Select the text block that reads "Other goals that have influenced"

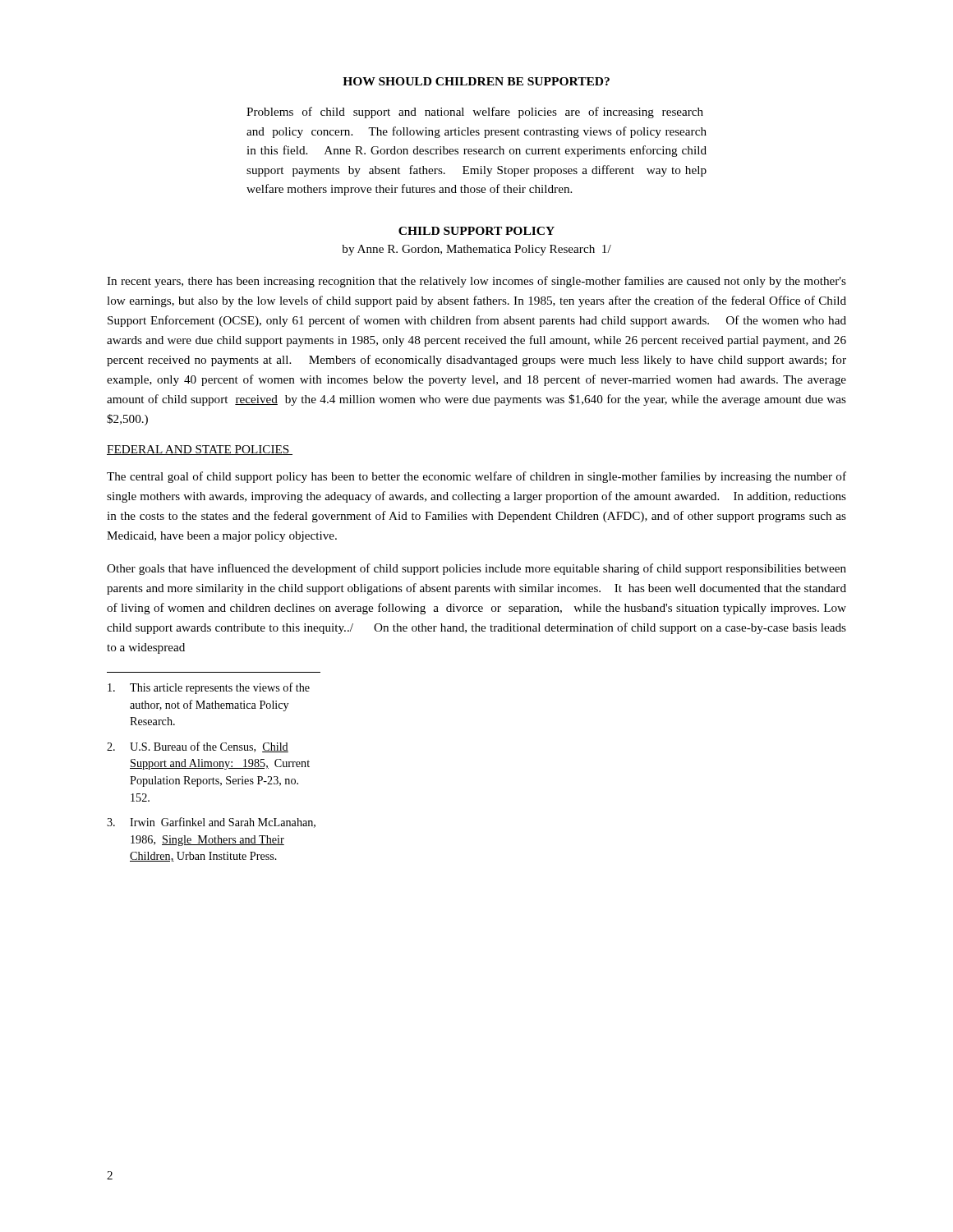click(x=476, y=607)
